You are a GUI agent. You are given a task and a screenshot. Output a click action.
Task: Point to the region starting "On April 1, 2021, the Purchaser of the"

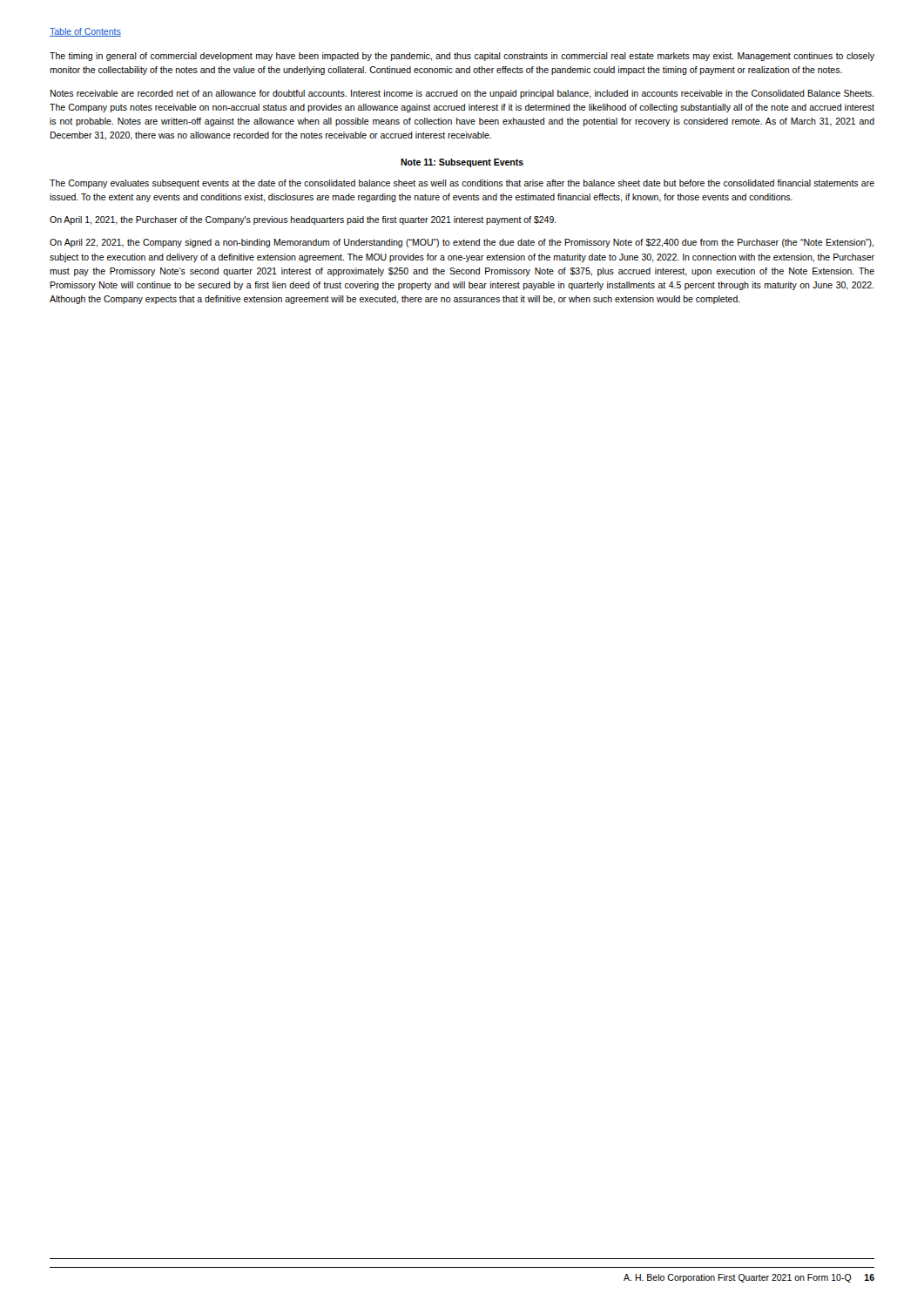pos(303,220)
